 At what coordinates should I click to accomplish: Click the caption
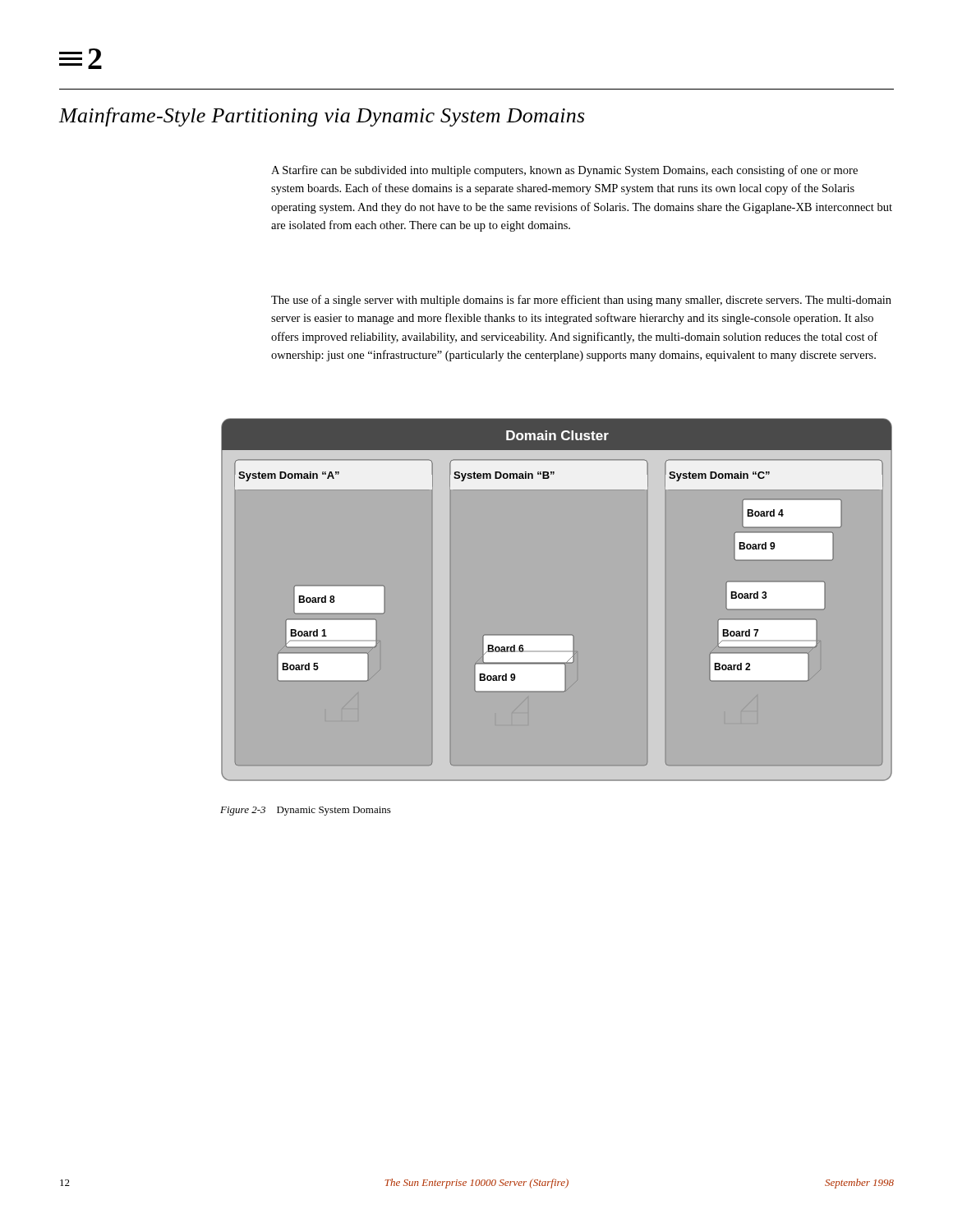306,809
